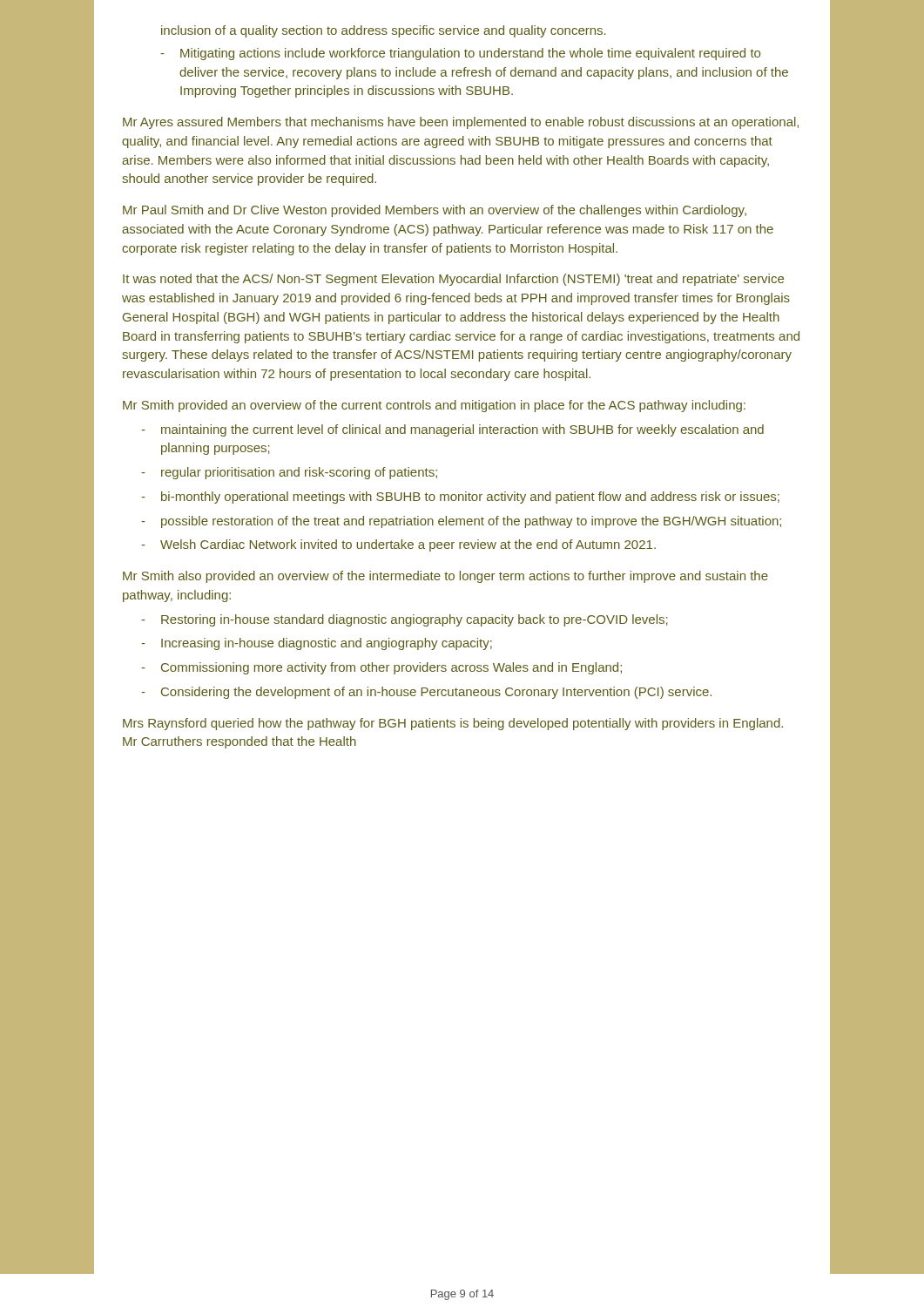The height and width of the screenshot is (1307, 924).
Task: Navigate to the element starting "- possible restoration of the"
Action: point(472,521)
